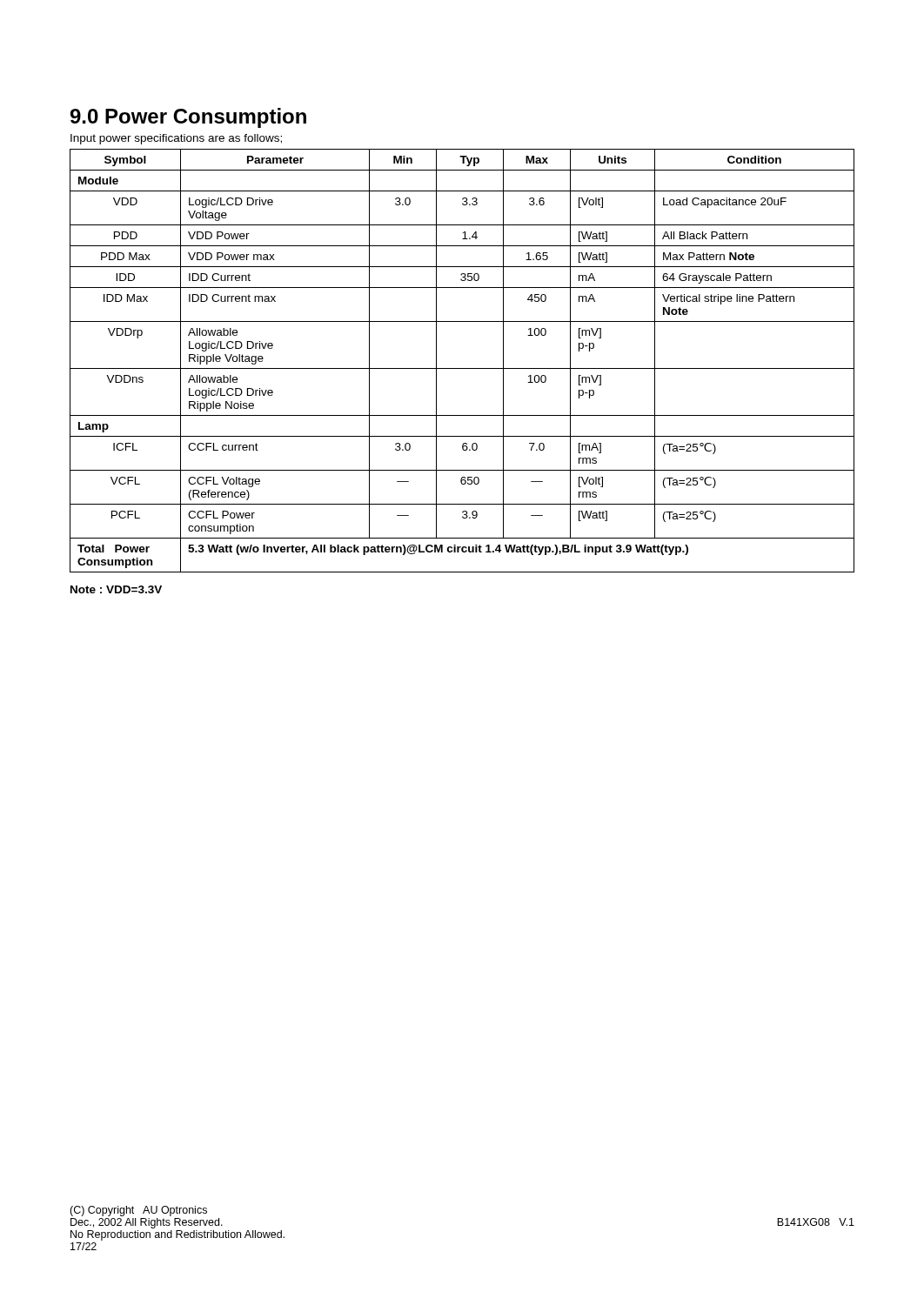Select the section header that reads "9.0 Power Consumption"
This screenshot has width=924, height=1305.
(188, 116)
